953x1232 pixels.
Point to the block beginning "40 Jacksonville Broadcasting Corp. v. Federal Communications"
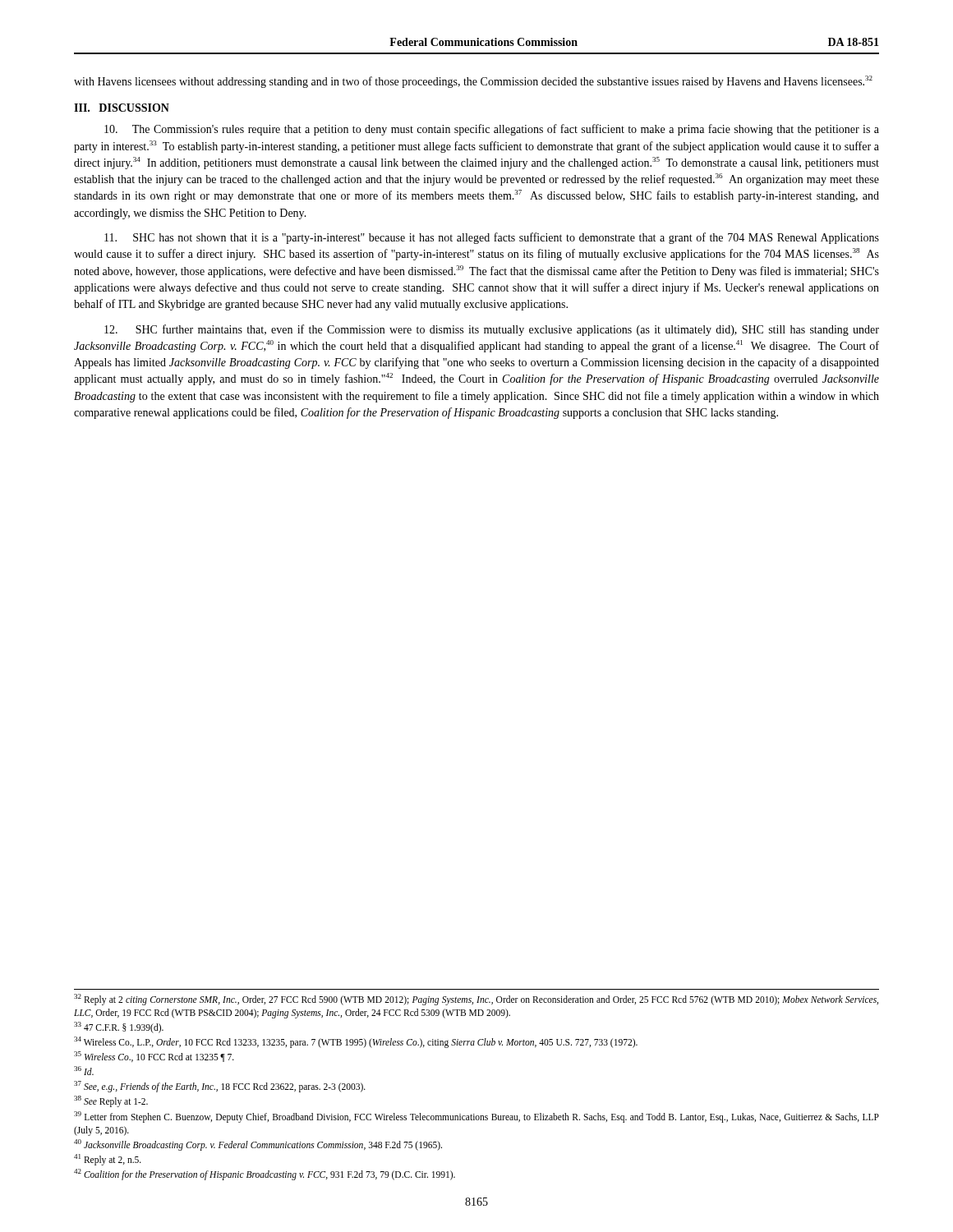[258, 1144]
